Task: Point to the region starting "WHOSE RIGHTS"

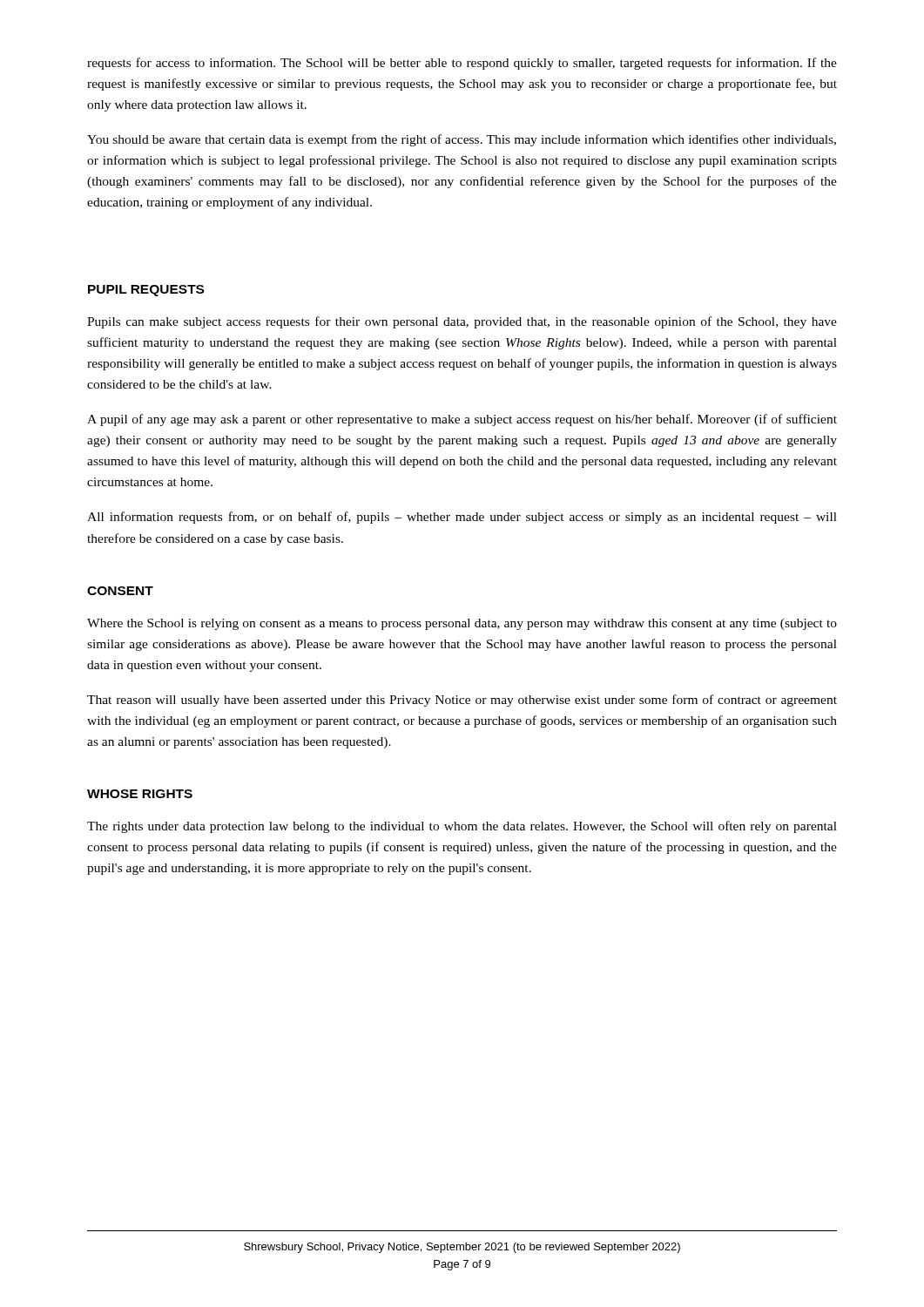Action: pyautogui.click(x=140, y=793)
